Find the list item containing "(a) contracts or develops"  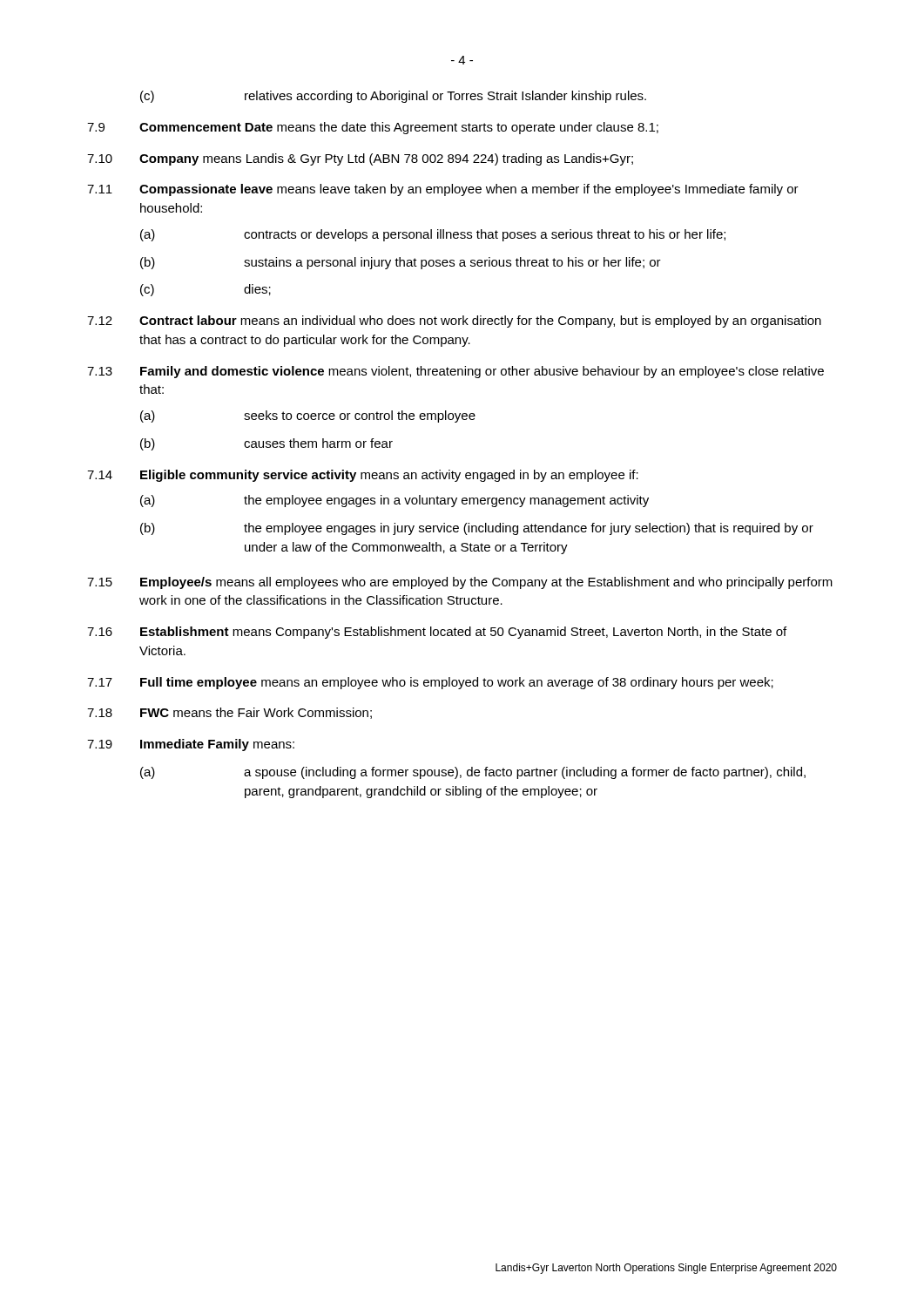[x=462, y=234]
